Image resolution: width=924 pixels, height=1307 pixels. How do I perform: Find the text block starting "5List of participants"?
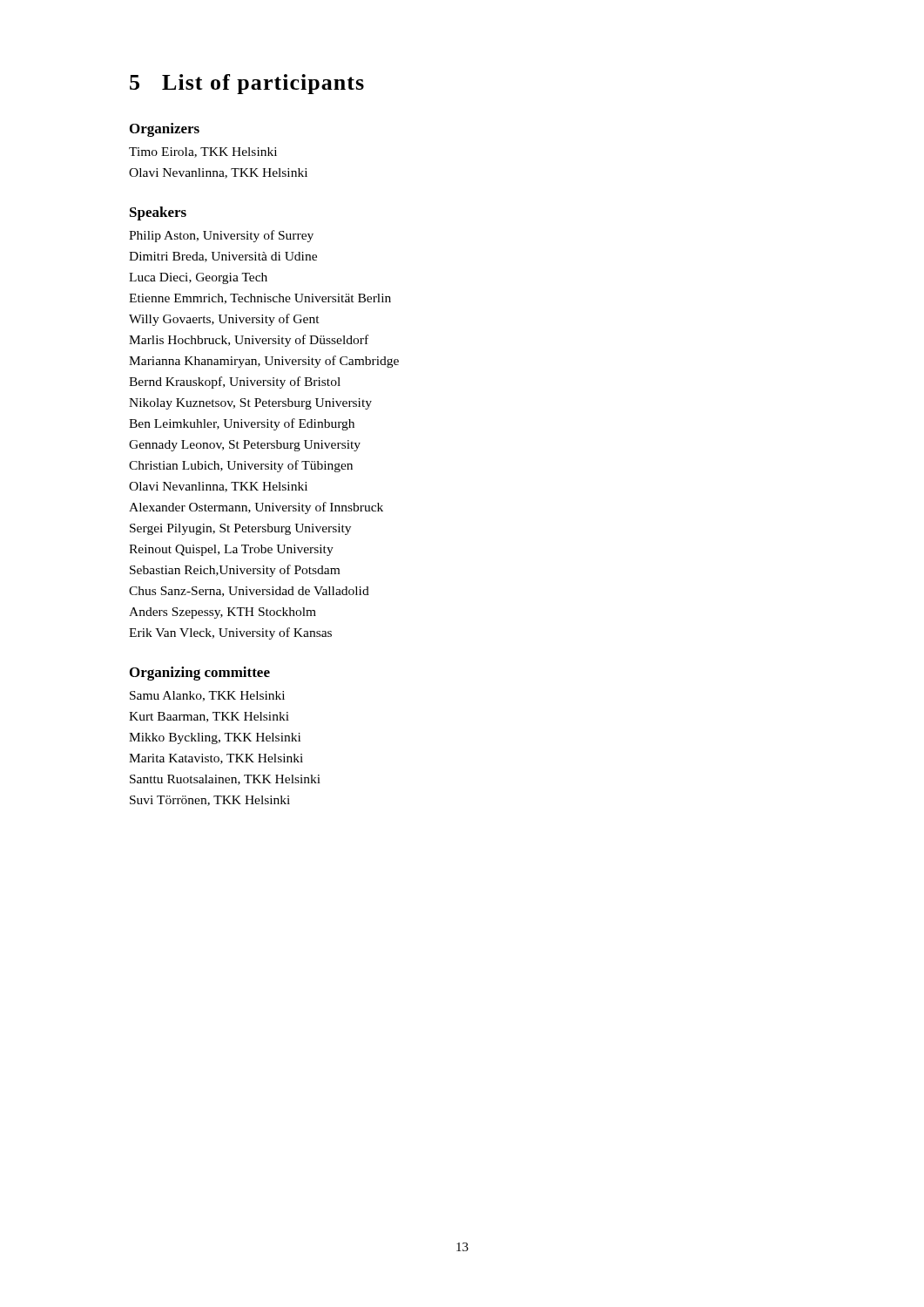(247, 82)
